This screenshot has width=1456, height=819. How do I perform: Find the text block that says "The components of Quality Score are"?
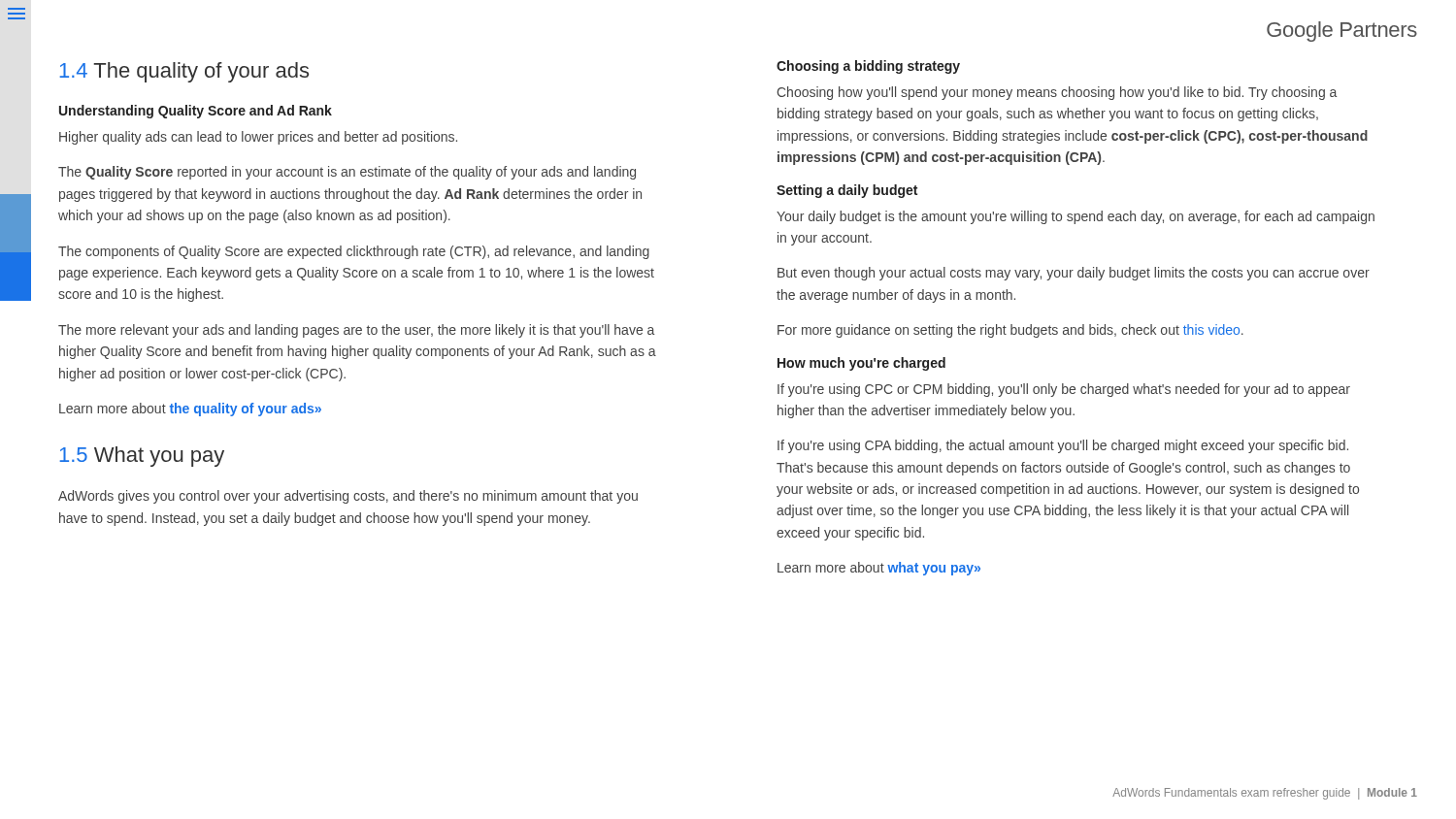click(x=359, y=273)
